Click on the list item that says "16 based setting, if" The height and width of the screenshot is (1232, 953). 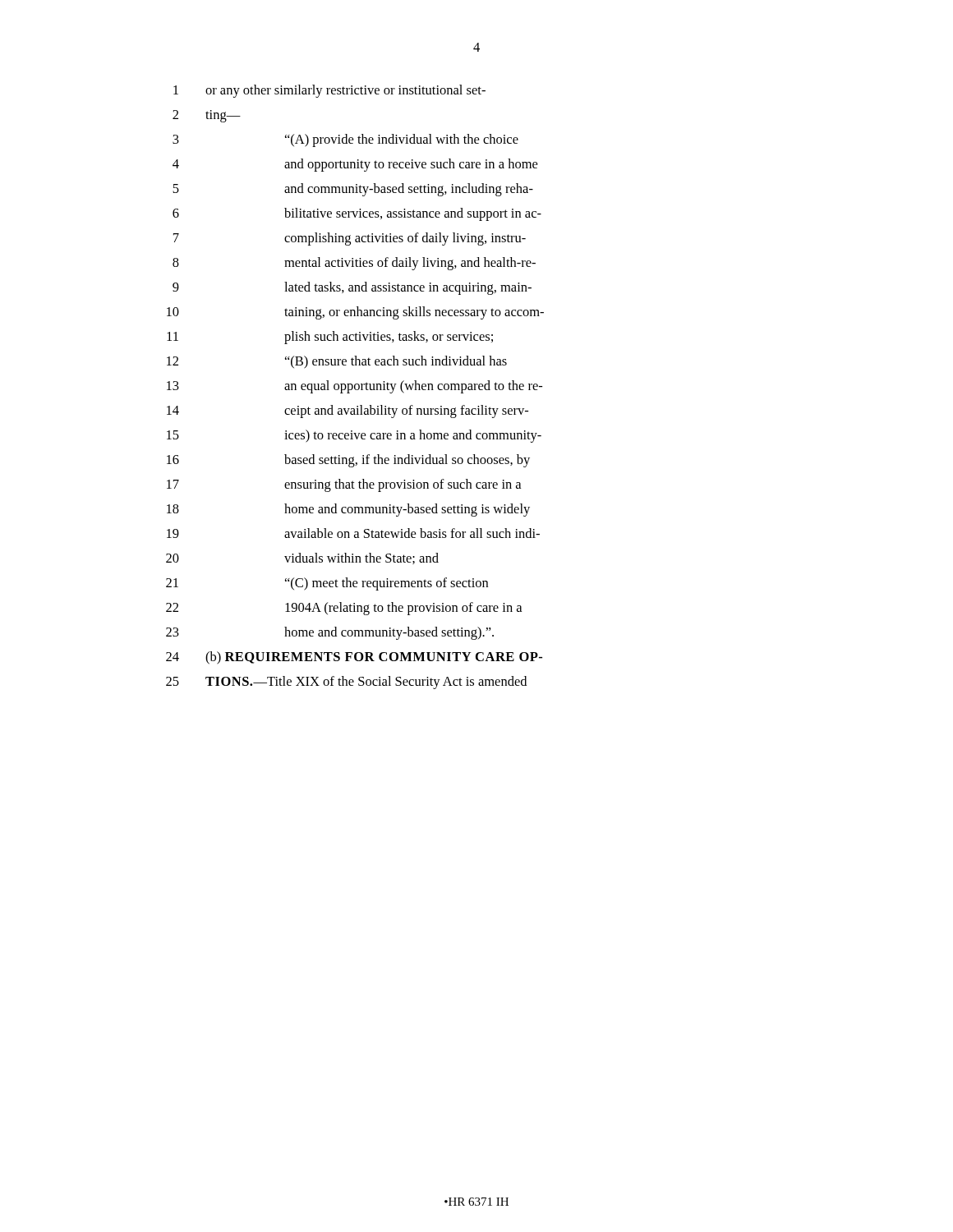click(339, 460)
